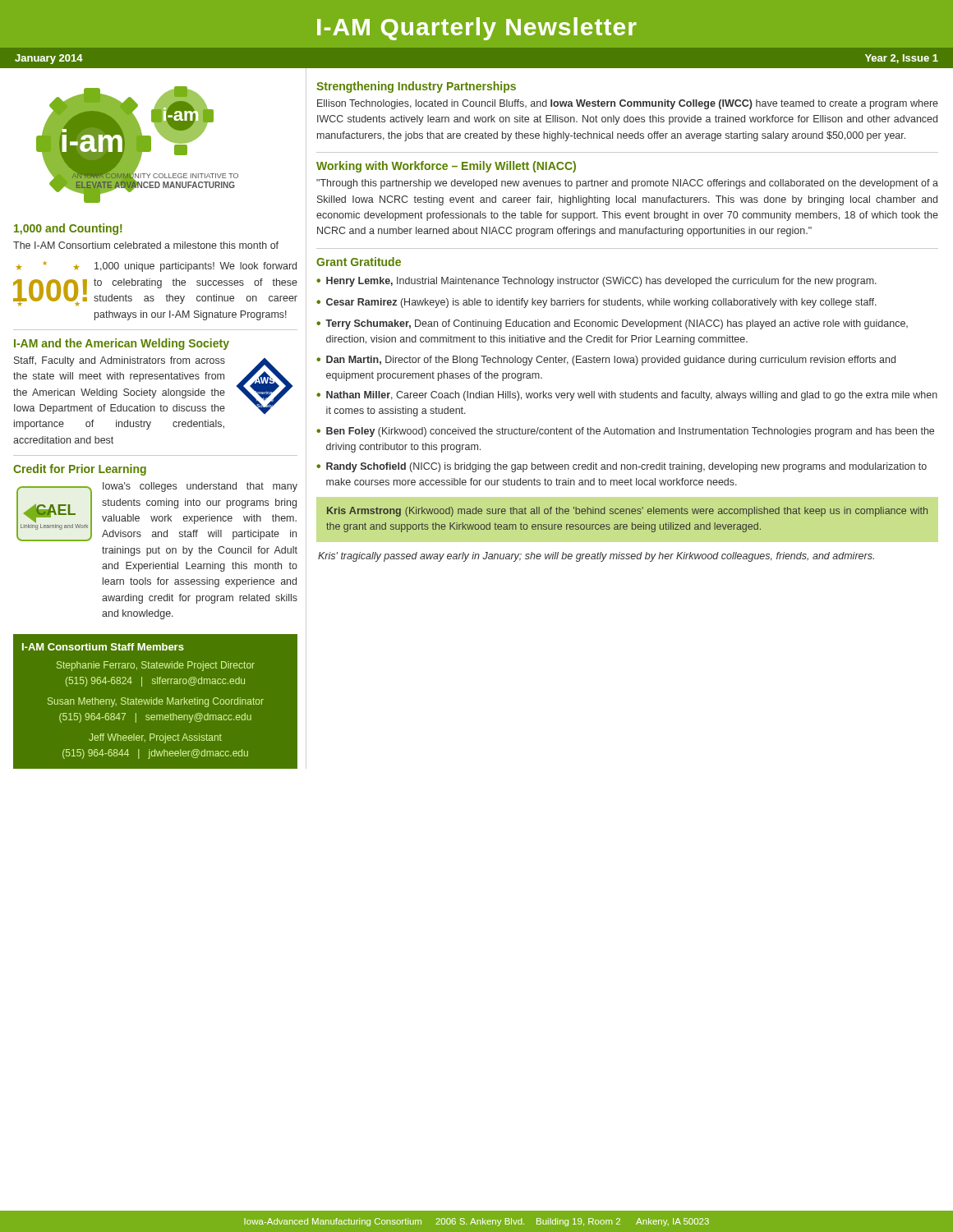Find the section header that says "Working with Workforce – Emily Willett"

446,166
